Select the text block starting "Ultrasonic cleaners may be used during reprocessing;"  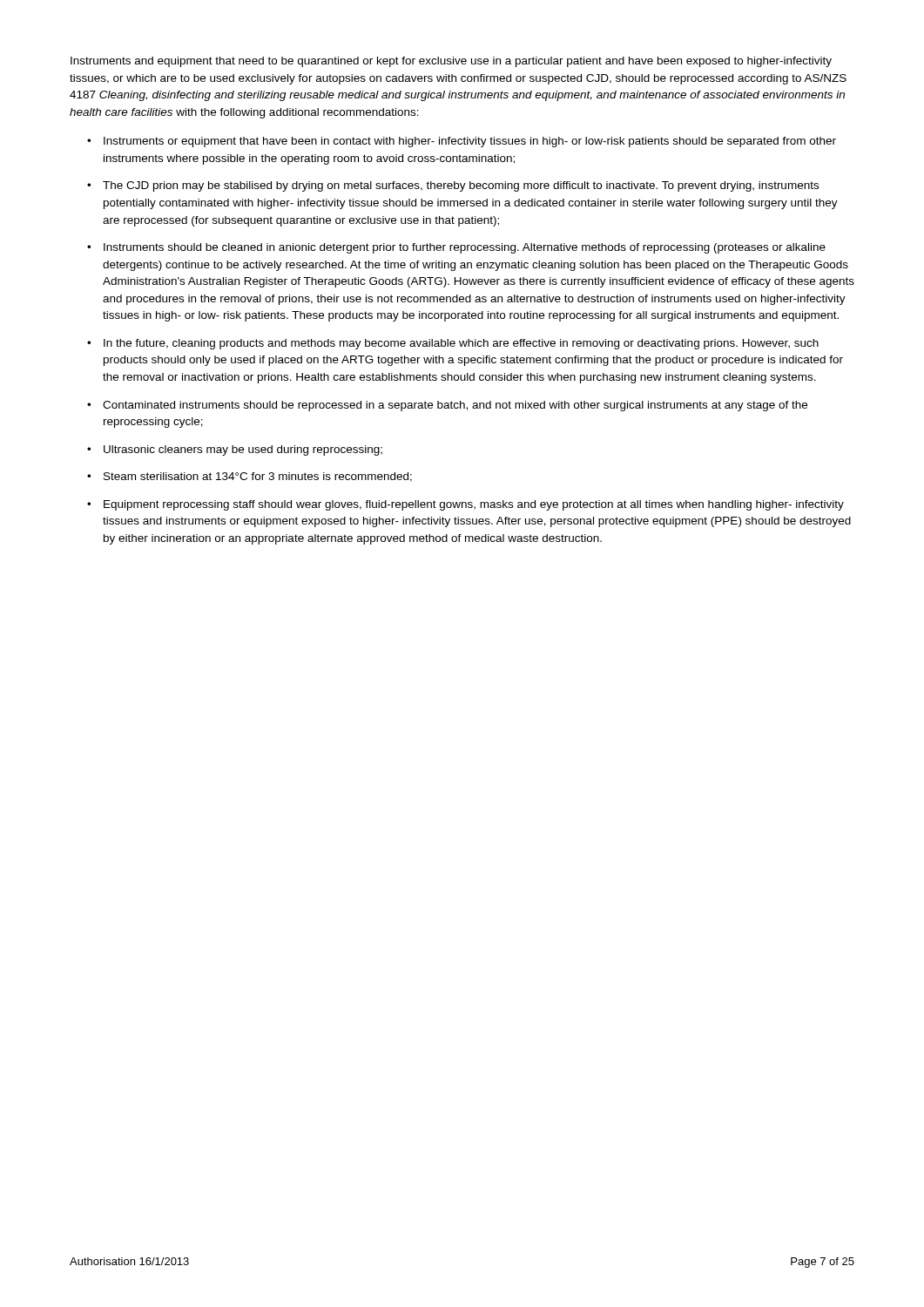pos(235,450)
